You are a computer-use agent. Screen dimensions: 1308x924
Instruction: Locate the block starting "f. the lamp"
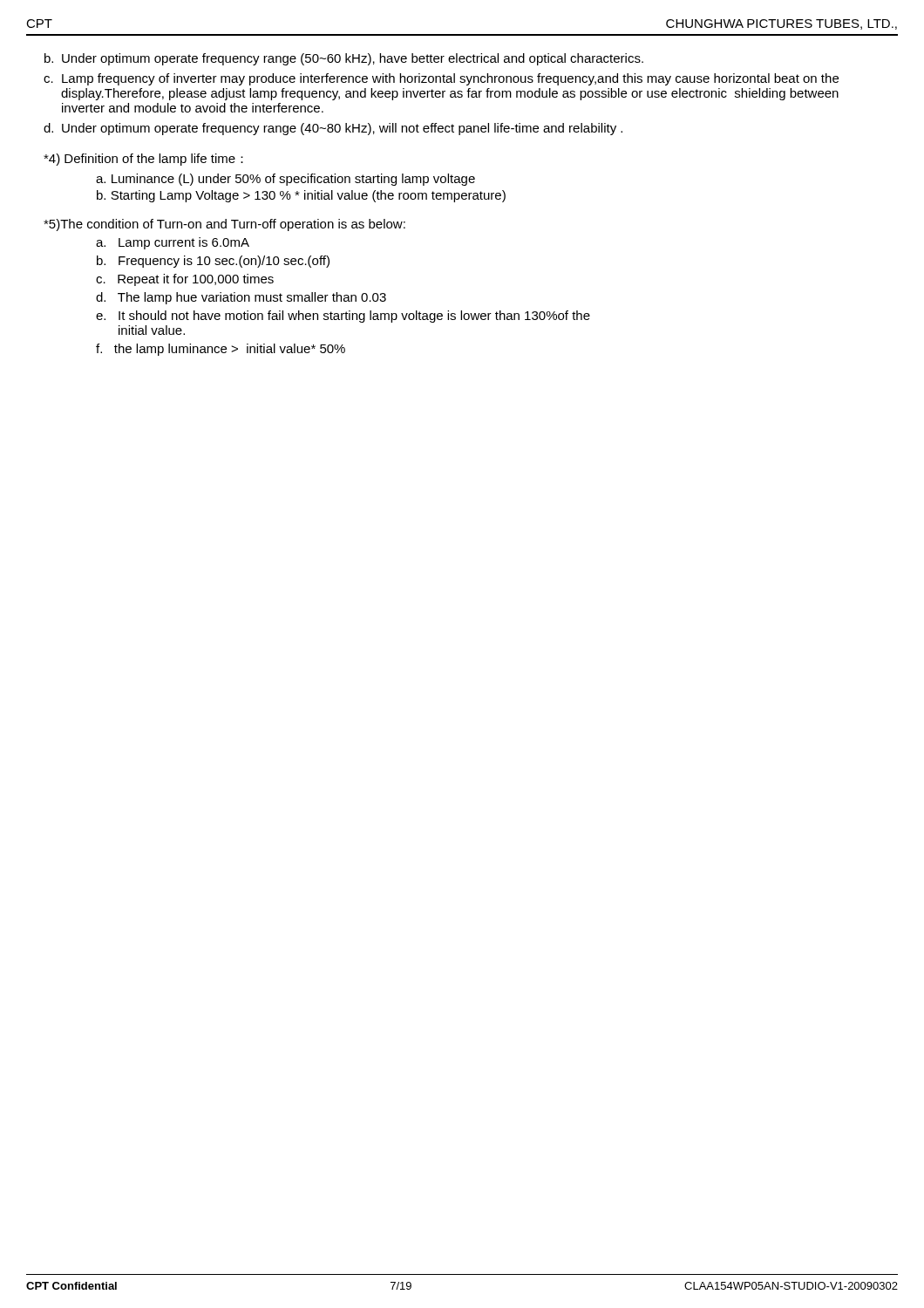click(221, 348)
